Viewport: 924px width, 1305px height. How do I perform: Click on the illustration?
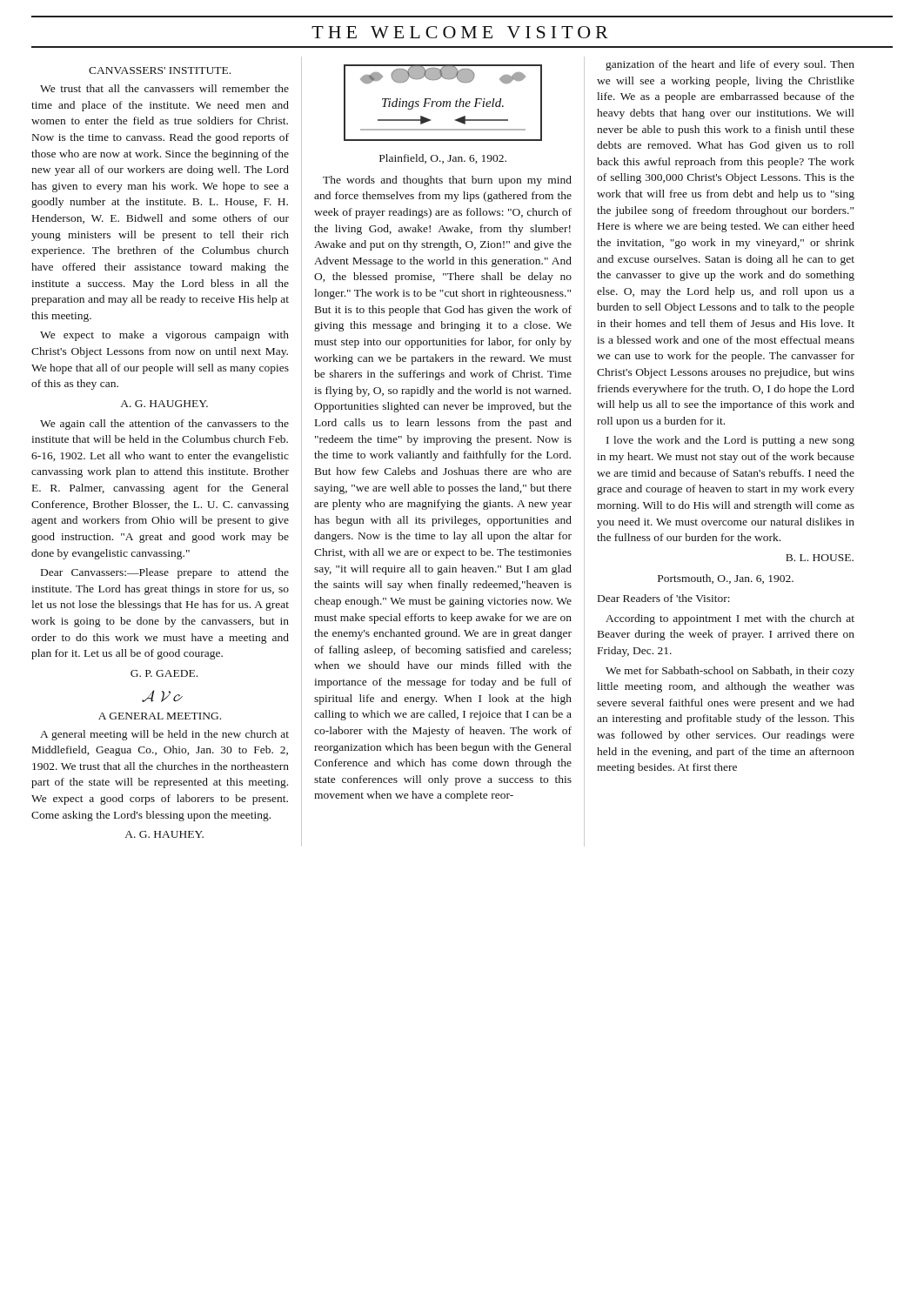tap(443, 104)
